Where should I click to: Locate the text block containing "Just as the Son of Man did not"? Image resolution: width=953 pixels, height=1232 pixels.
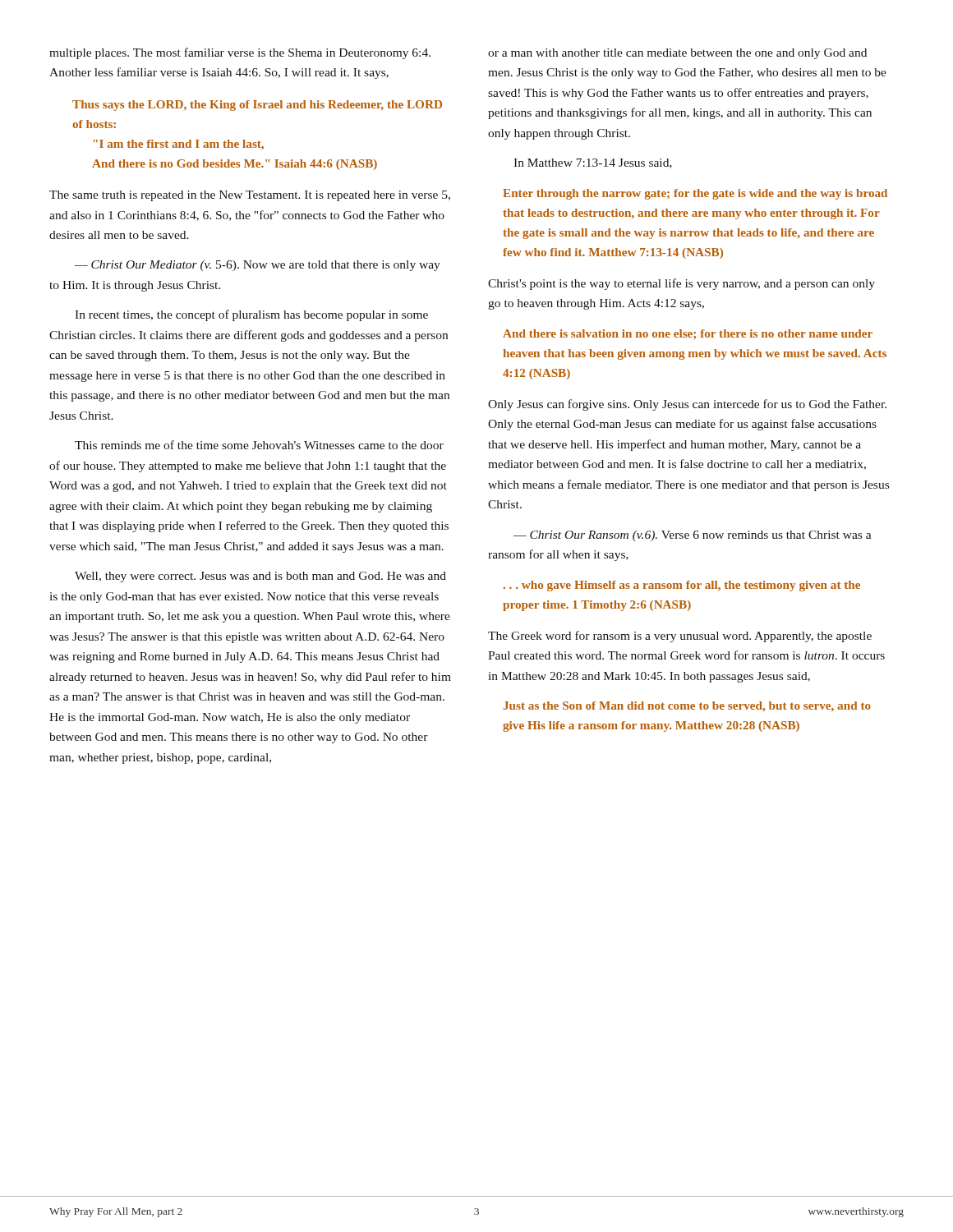pyautogui.click(x=687, y=715)
